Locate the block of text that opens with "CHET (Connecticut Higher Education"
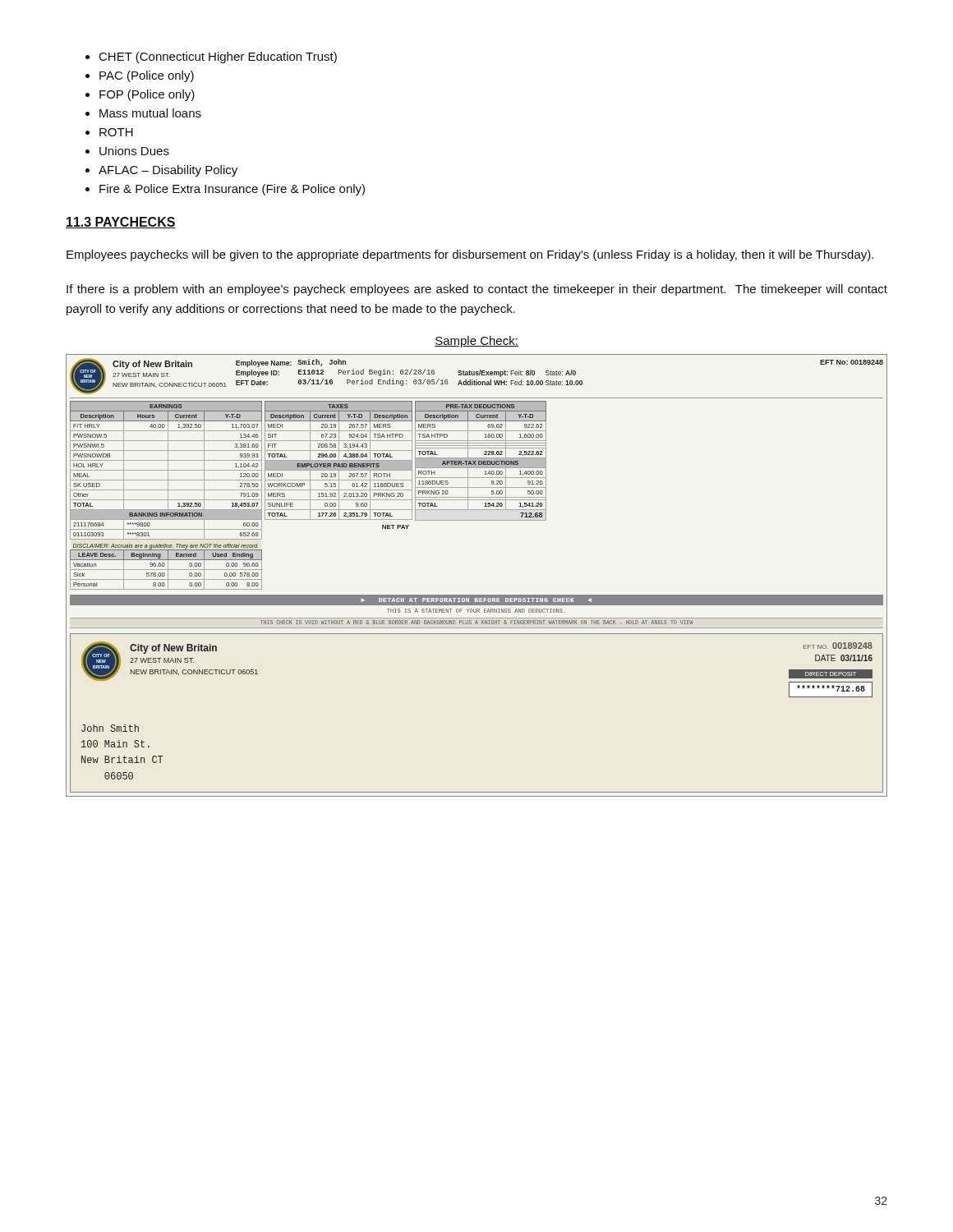The height and width of the screenshot is (1232, 953). (x=218, y=56)
